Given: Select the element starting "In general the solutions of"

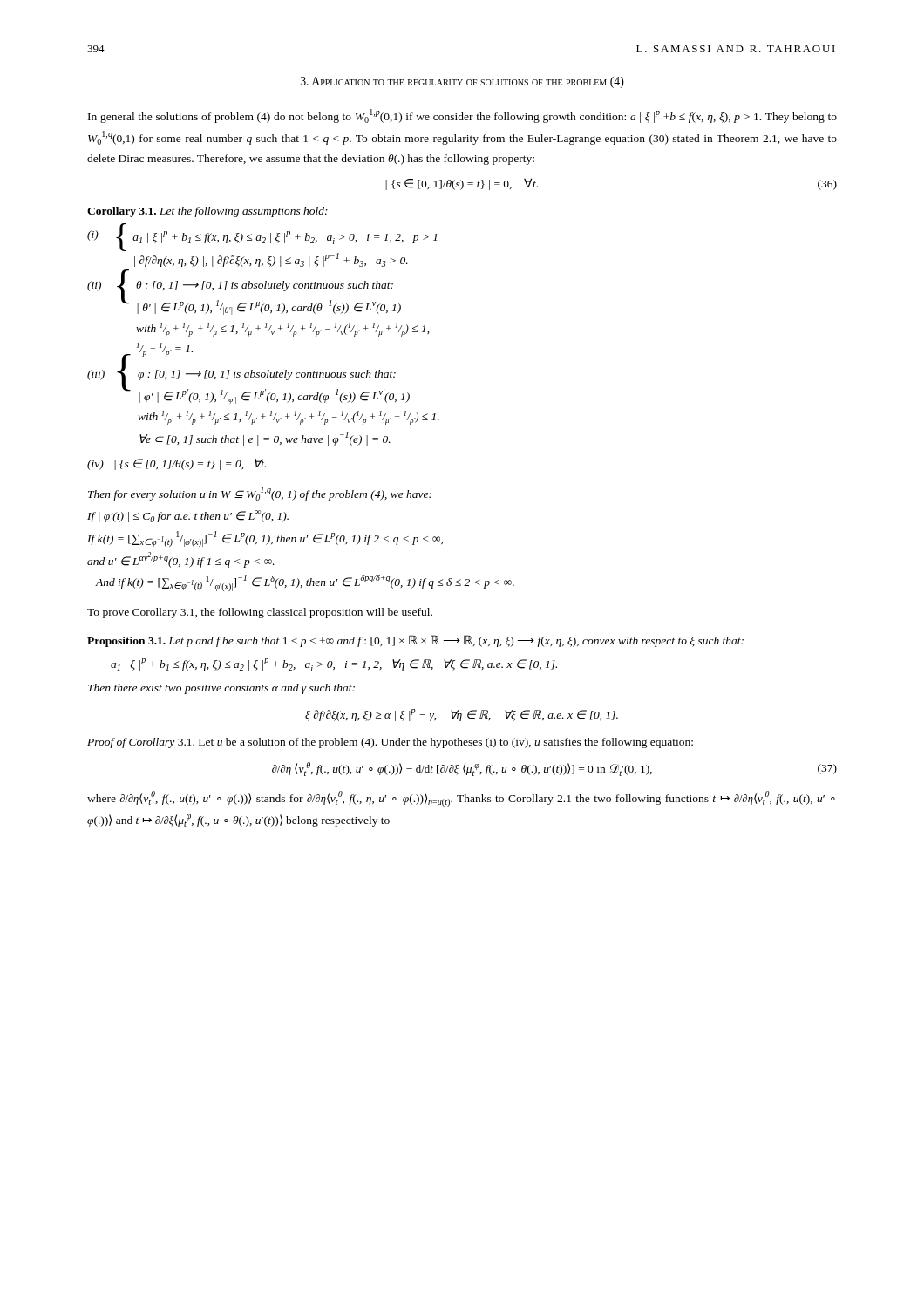Looking at the screenshot, I should pos(462,136).
